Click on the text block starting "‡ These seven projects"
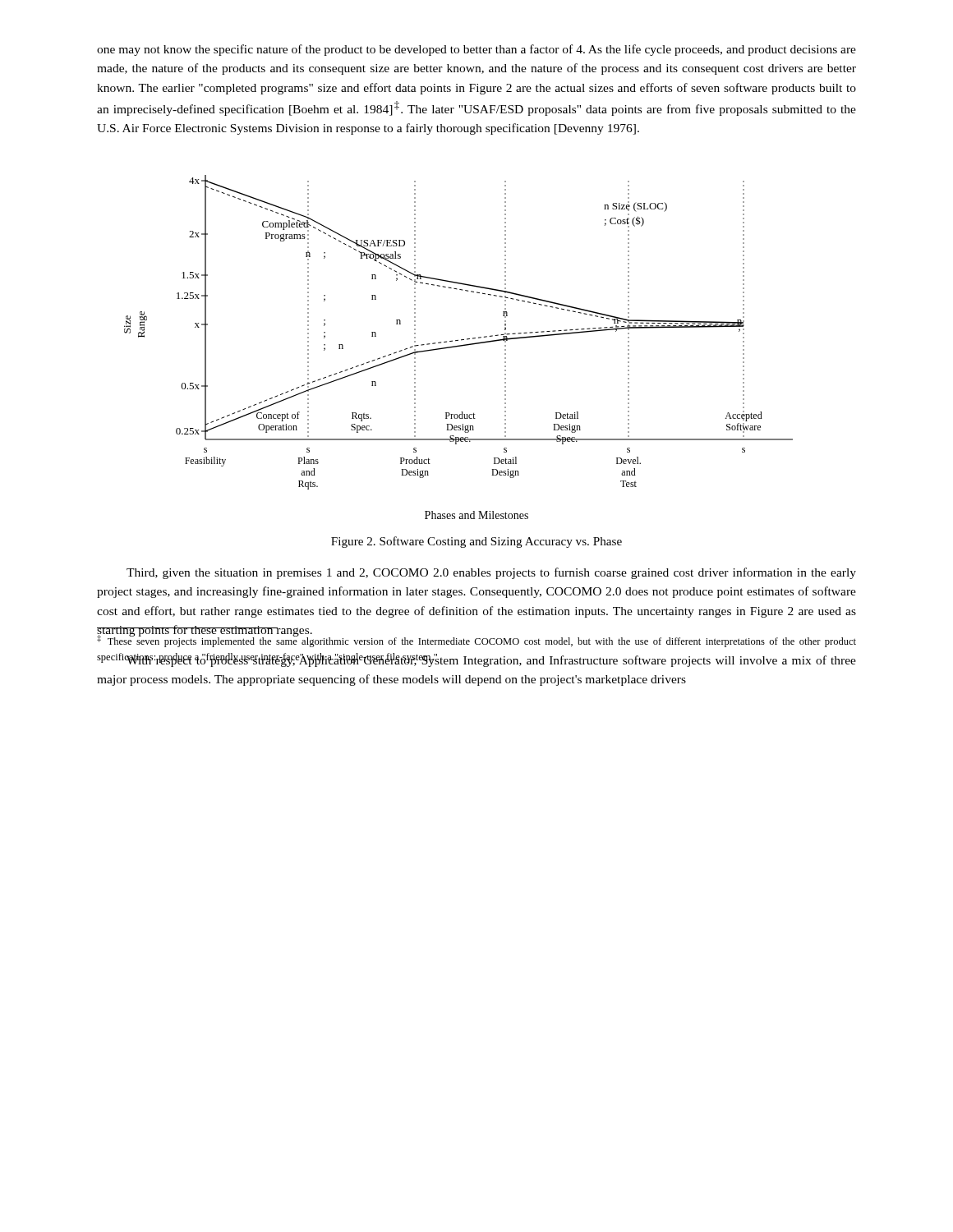 [476, 648]
